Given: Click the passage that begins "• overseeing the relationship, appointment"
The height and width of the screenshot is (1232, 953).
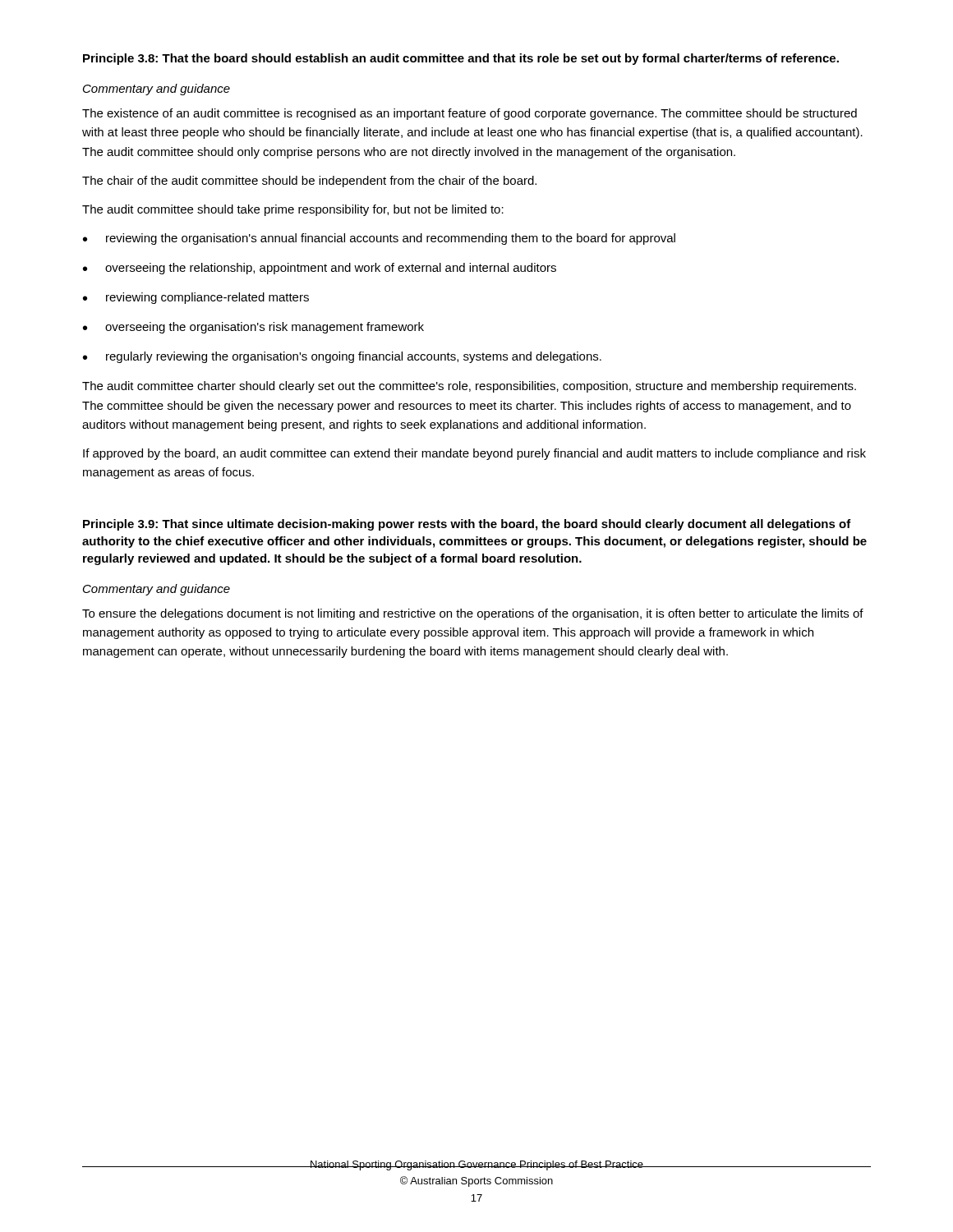Looking at the screenshot, I should click(x=476, y=269).
